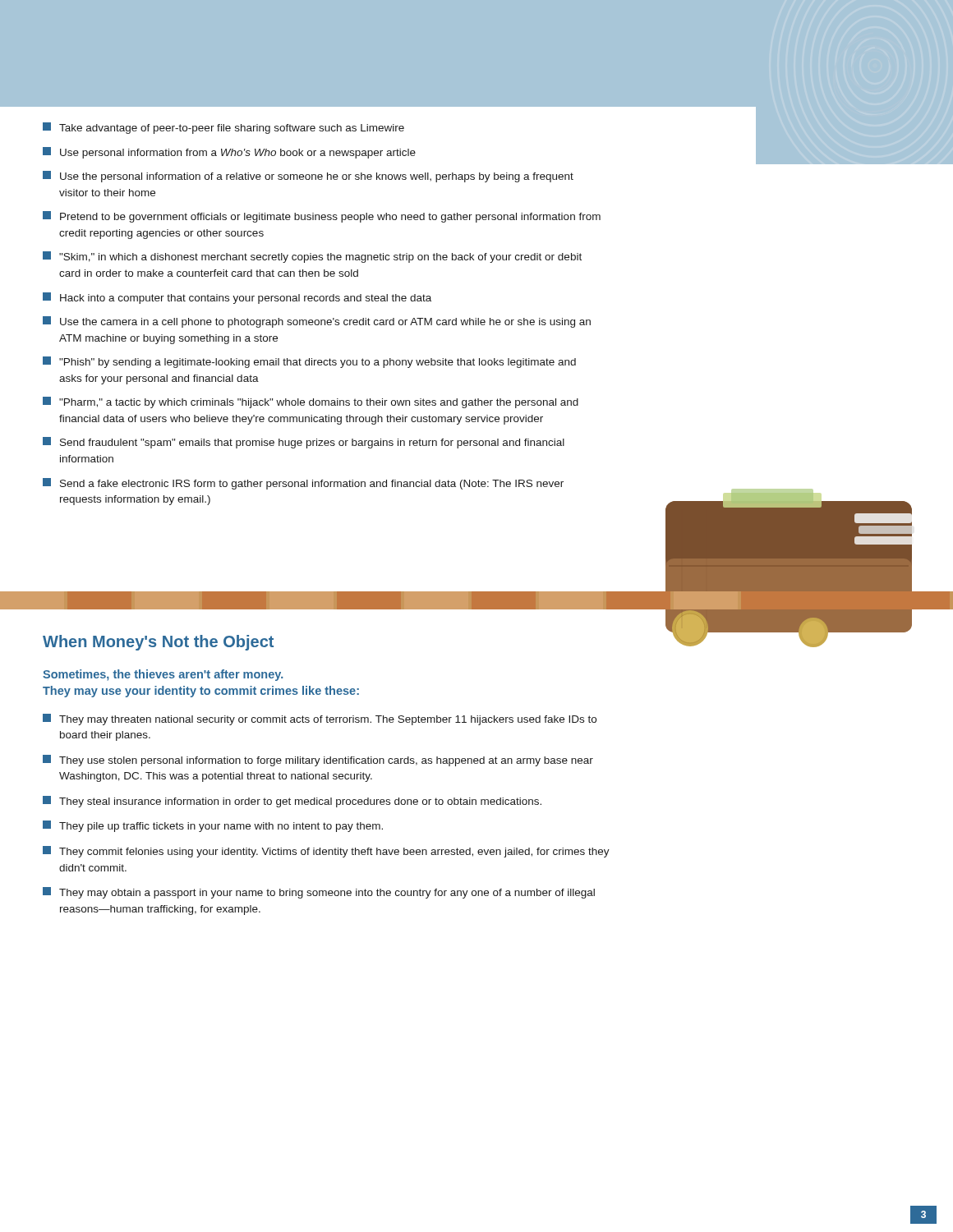Locate the block starting "They commit felonies"

pos(330,860)
